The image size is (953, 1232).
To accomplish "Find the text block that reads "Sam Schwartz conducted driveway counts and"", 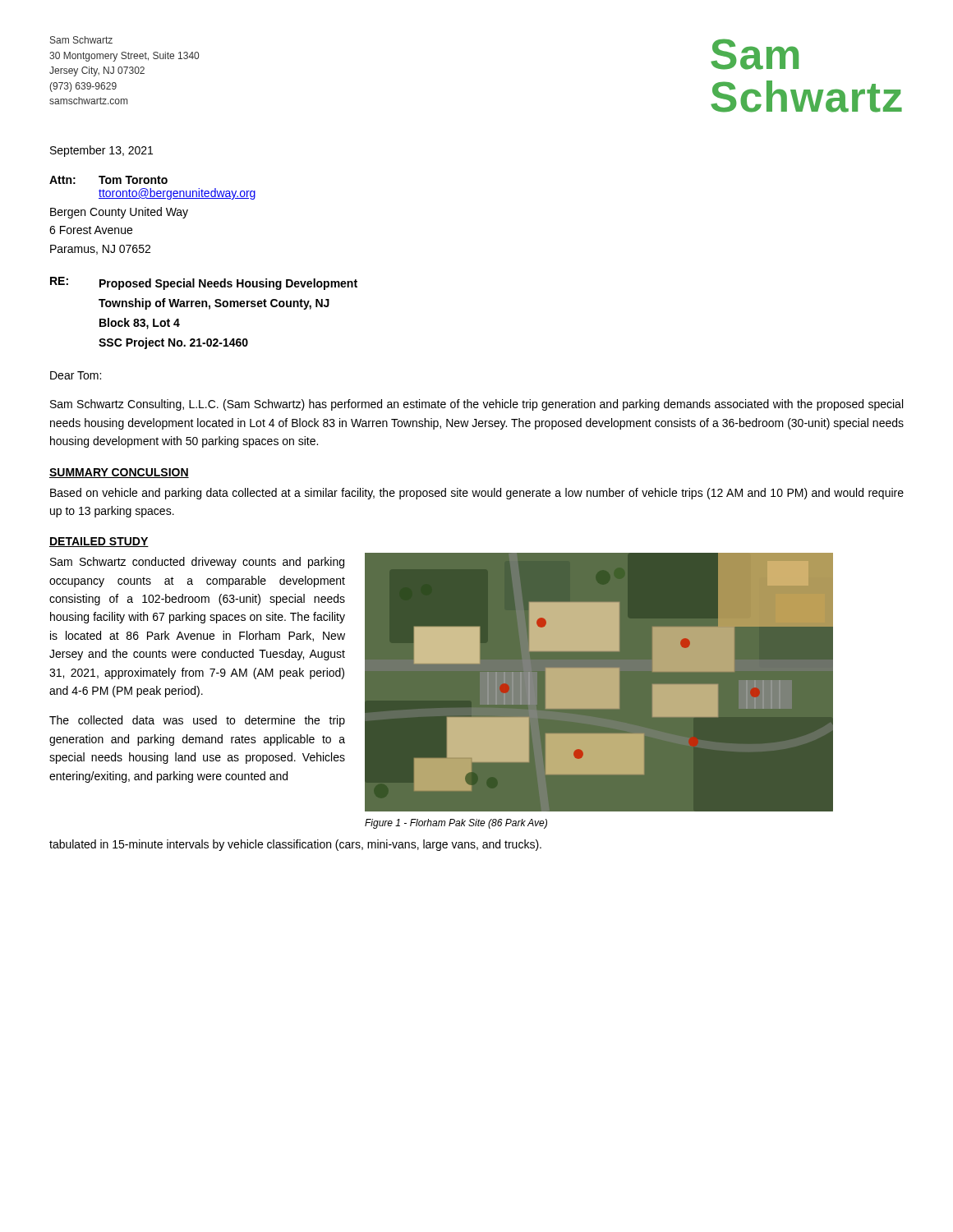I will (197, 669).
